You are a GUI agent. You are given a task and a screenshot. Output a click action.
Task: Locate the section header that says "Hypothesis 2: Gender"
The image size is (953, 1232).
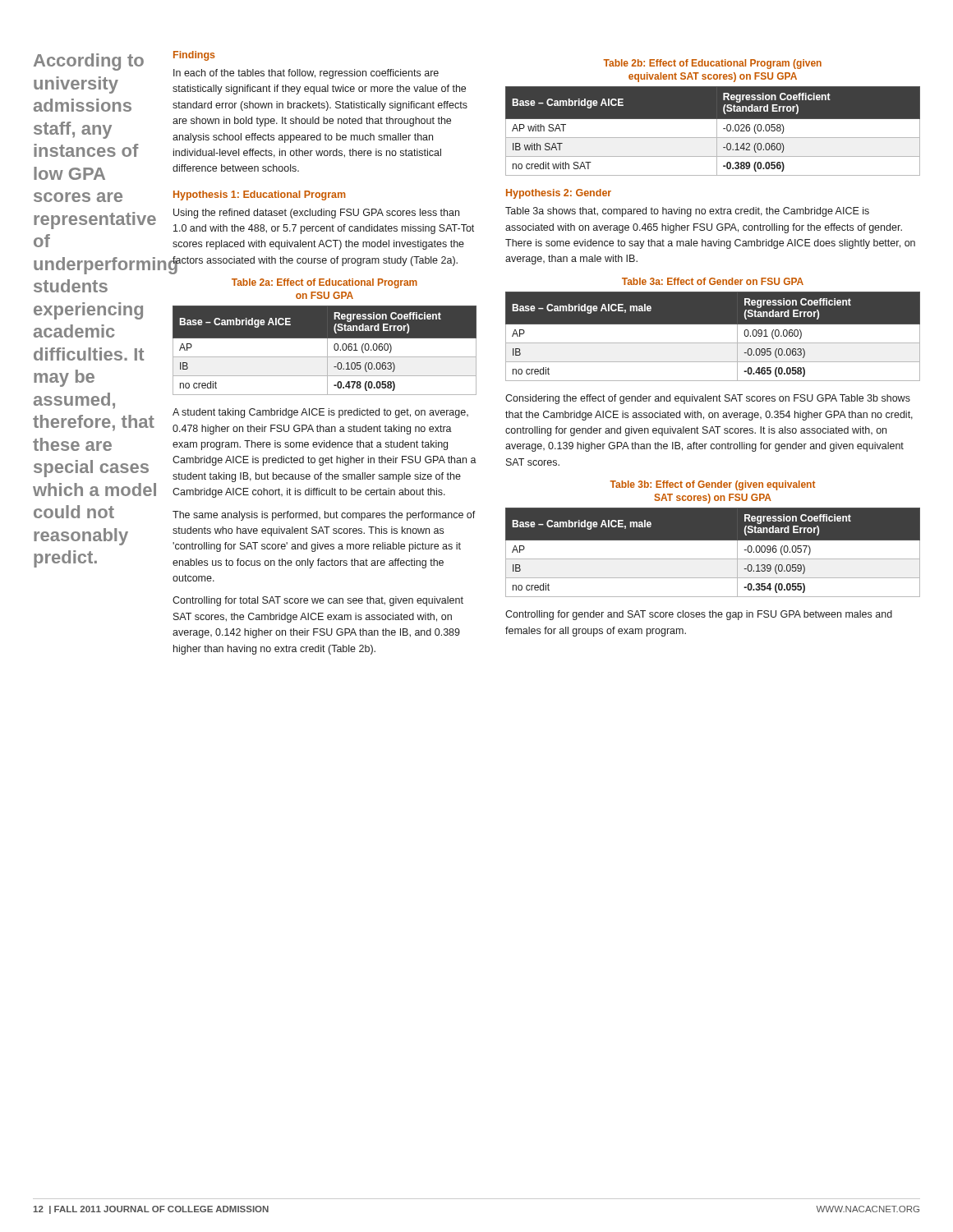click(558, 193)
